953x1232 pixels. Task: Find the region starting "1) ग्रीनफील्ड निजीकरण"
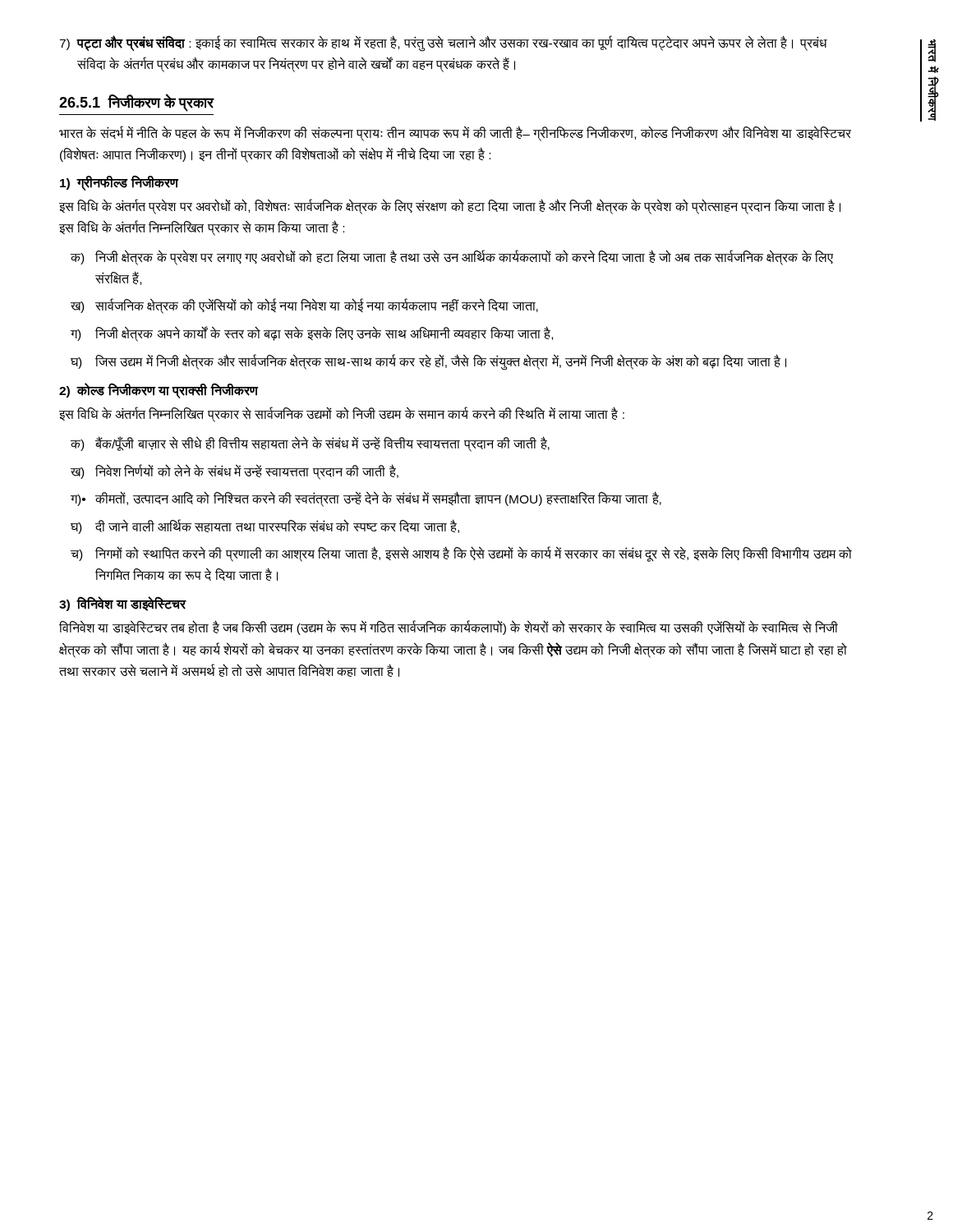pyautogui.click(x=119, y=183)
